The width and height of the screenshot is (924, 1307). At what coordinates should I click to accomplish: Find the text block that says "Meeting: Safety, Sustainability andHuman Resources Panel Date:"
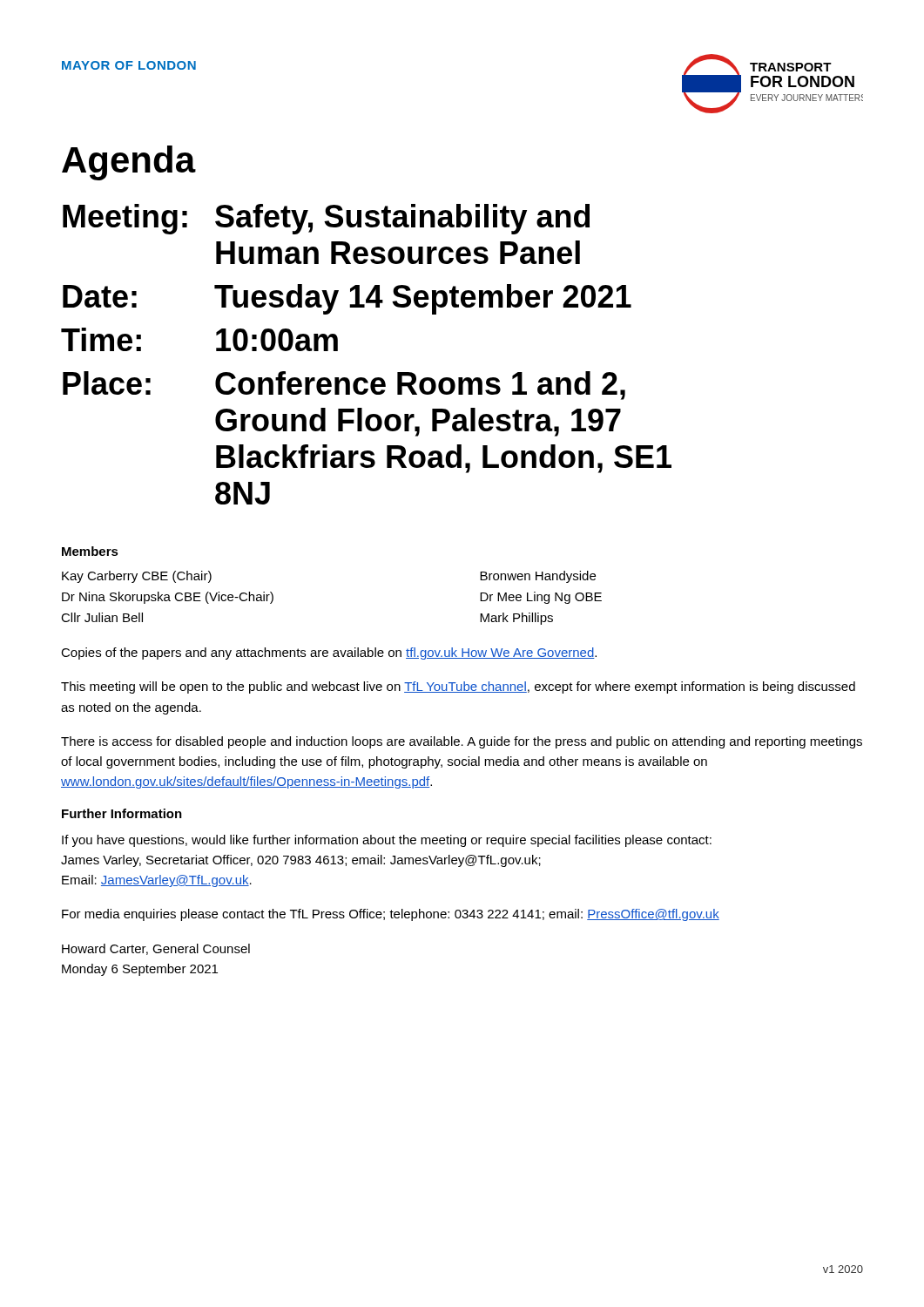(326, 219)
